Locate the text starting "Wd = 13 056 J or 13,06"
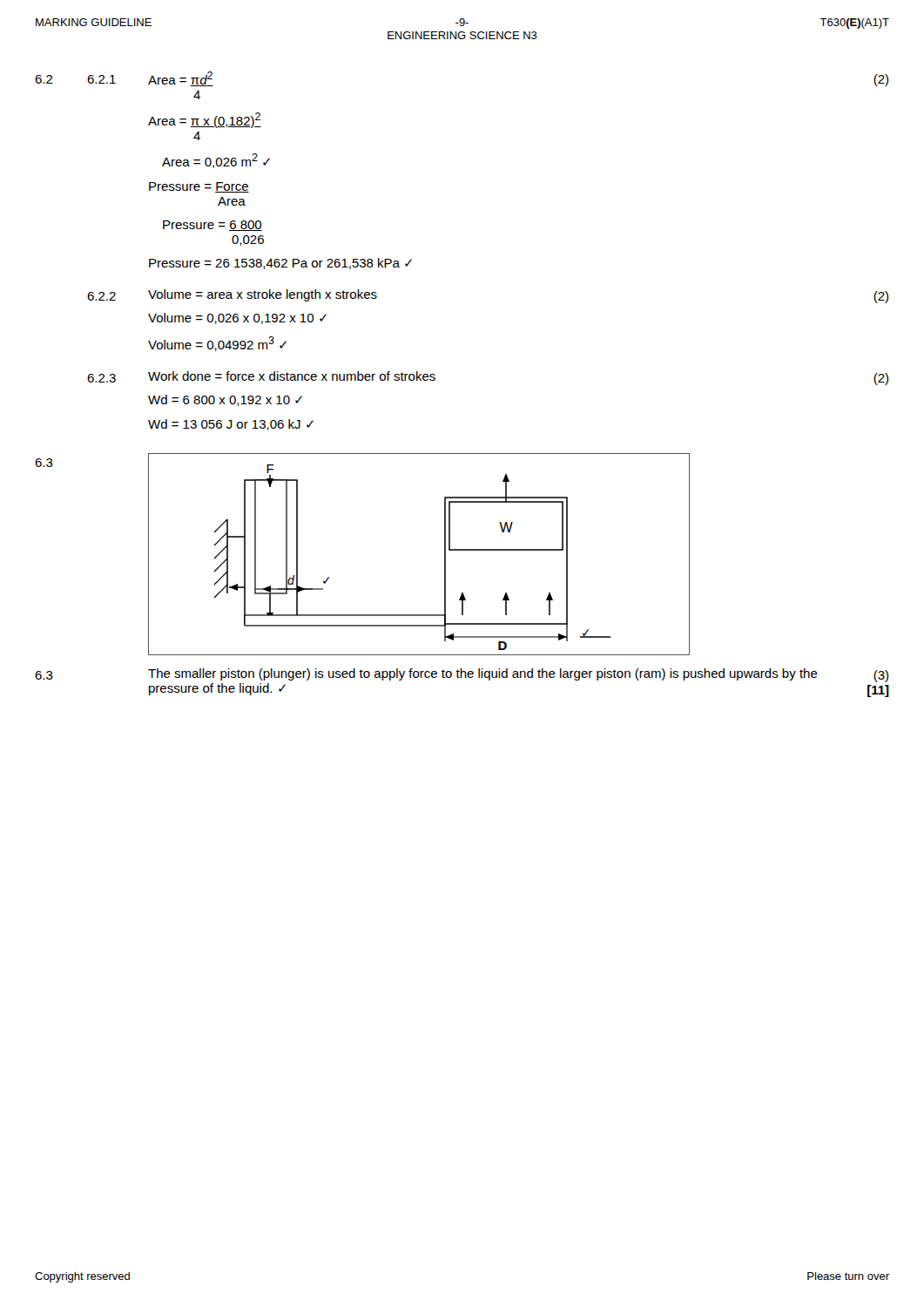Image resolution: width=924 pixels, height=1307 pixels. (232, 424)
